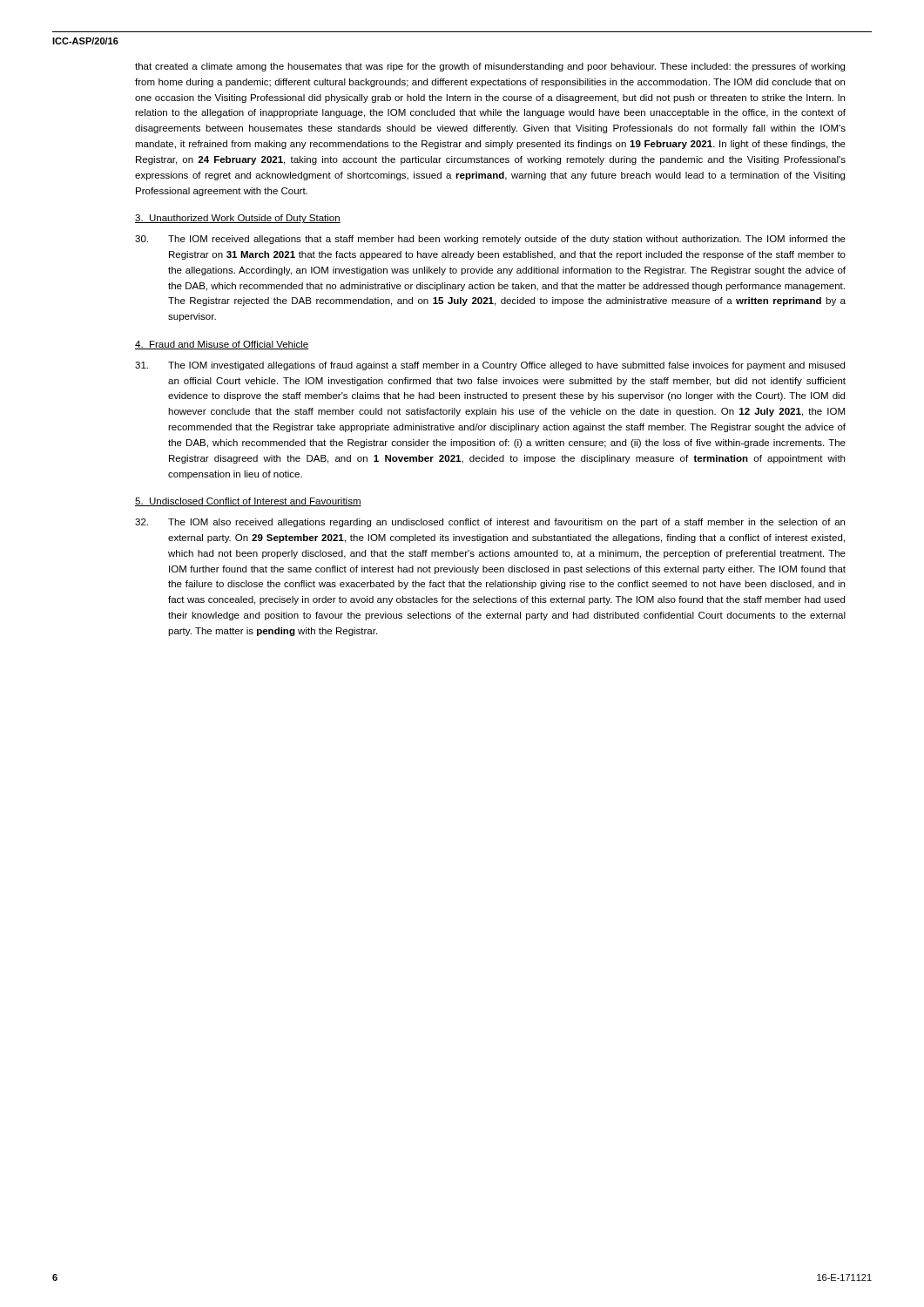Find the text block that reads "The IOM received"
The height and width of the screenshot is (1307, 924).
[490, 278]
